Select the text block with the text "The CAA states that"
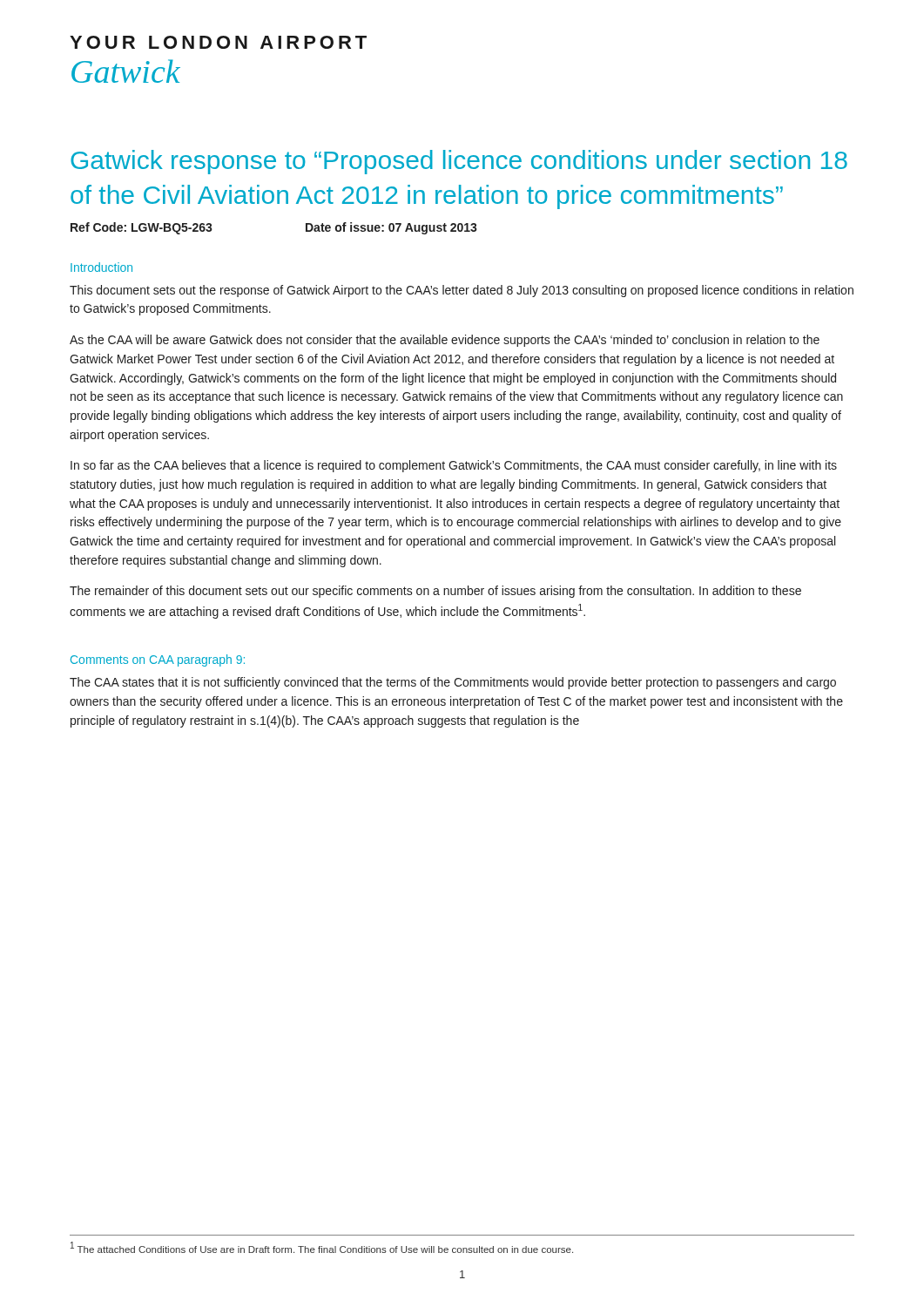This screenshot has height=1307, width=924. [x=456, y=702]
